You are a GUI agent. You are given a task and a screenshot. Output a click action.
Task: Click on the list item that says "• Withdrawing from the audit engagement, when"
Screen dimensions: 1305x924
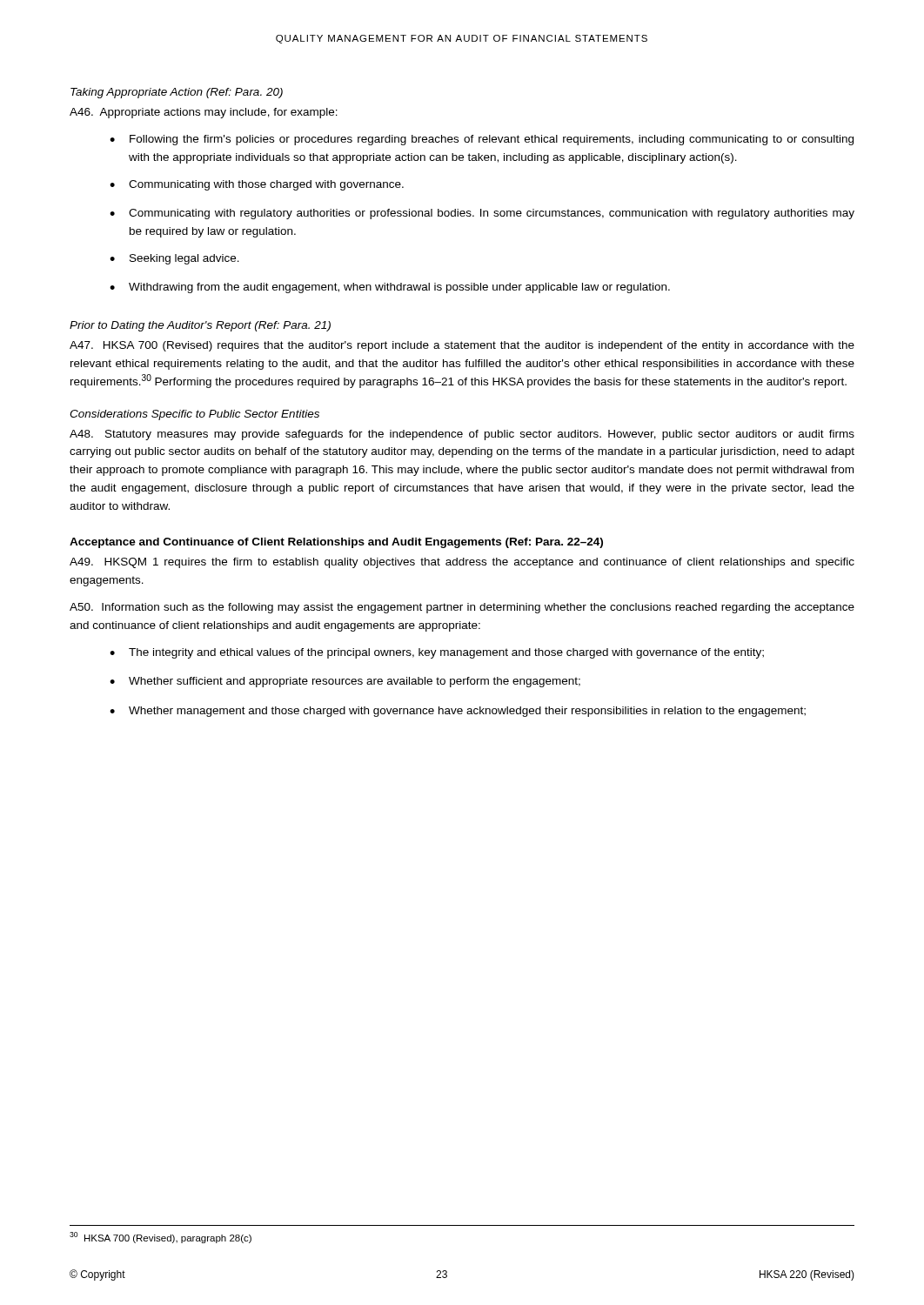click(482, 289)
